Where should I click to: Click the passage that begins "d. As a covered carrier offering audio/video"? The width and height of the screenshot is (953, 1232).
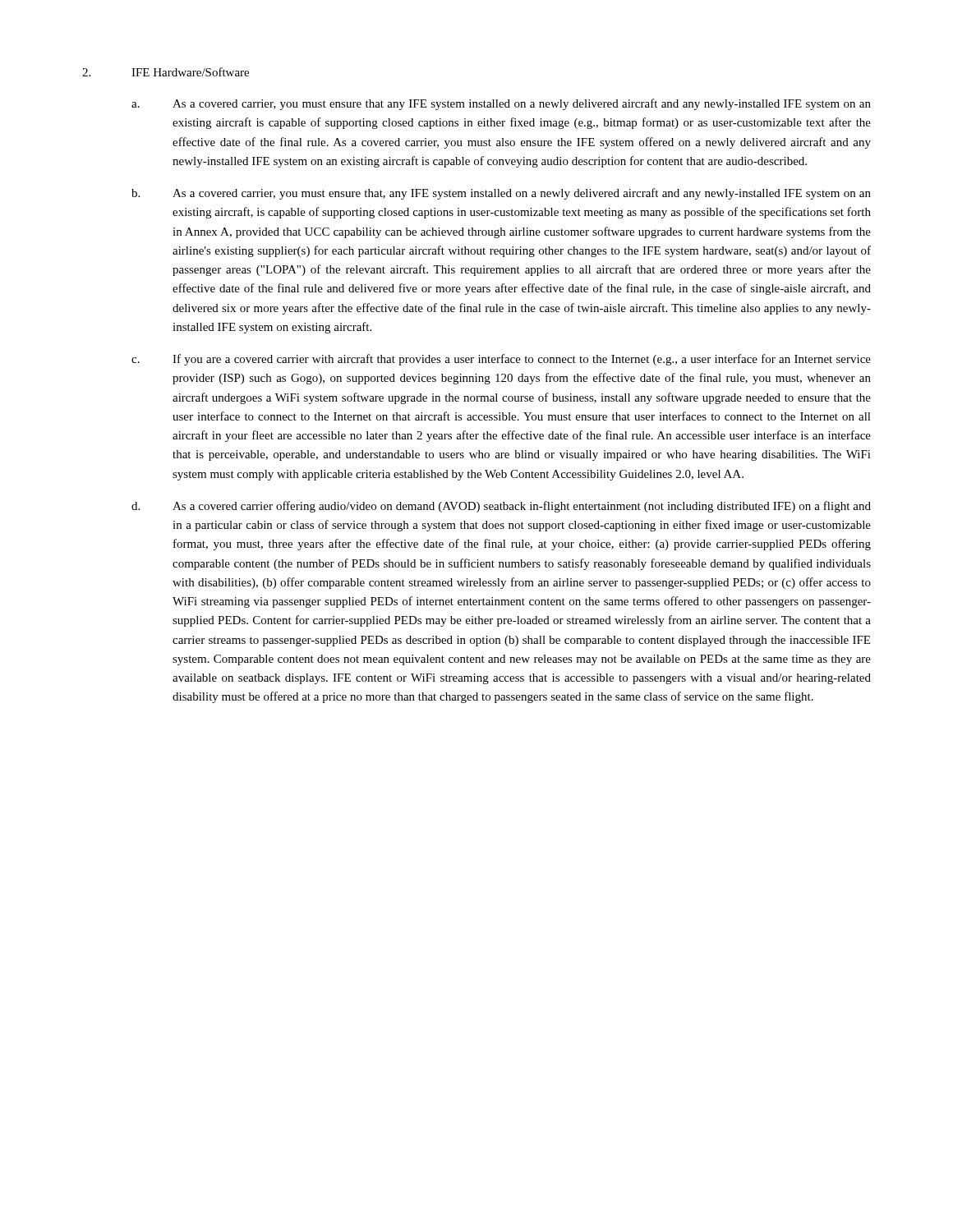pos(501,602)
